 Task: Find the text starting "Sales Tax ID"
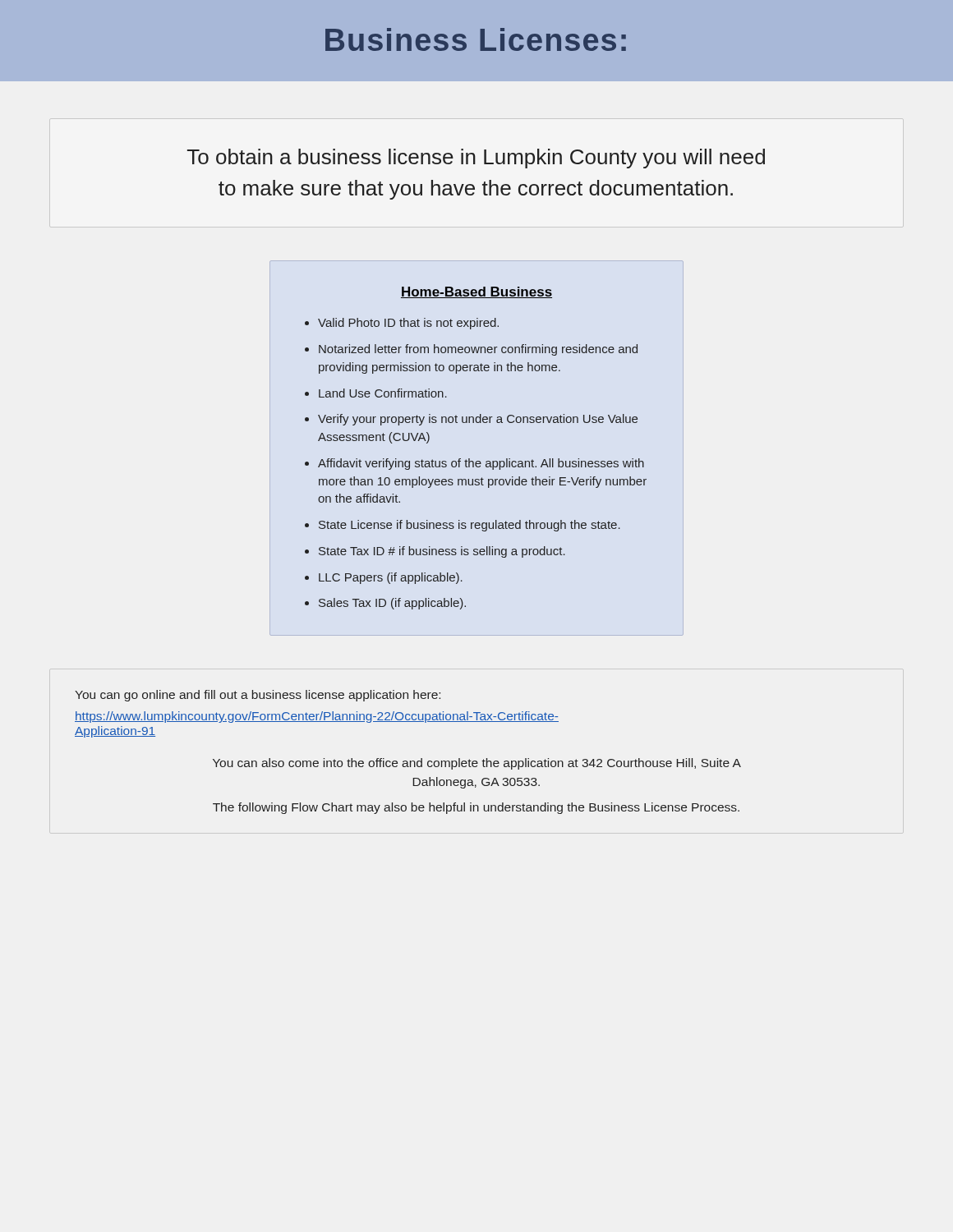point(392,603)
